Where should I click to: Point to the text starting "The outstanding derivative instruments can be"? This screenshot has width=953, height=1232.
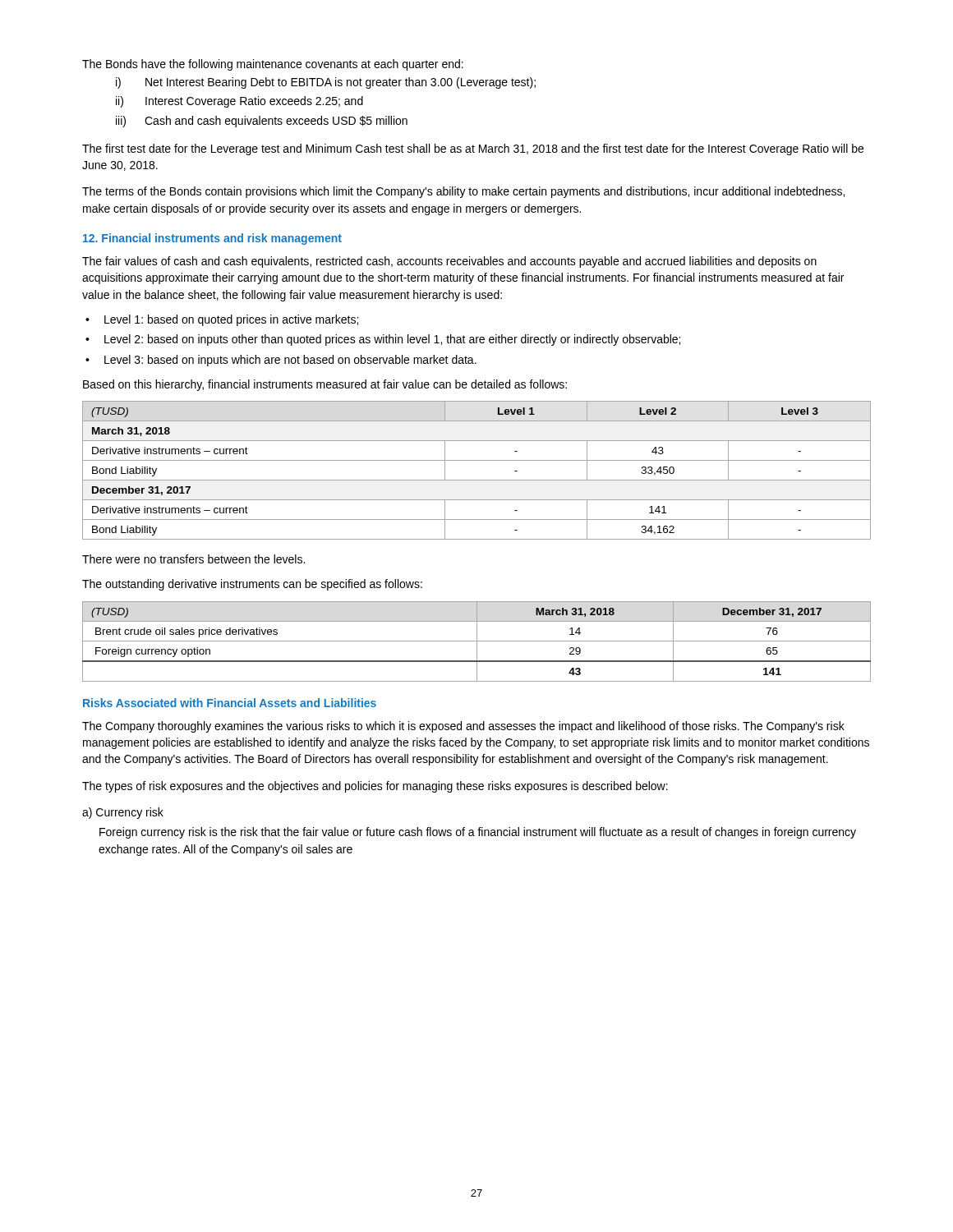tap(253, 584)
